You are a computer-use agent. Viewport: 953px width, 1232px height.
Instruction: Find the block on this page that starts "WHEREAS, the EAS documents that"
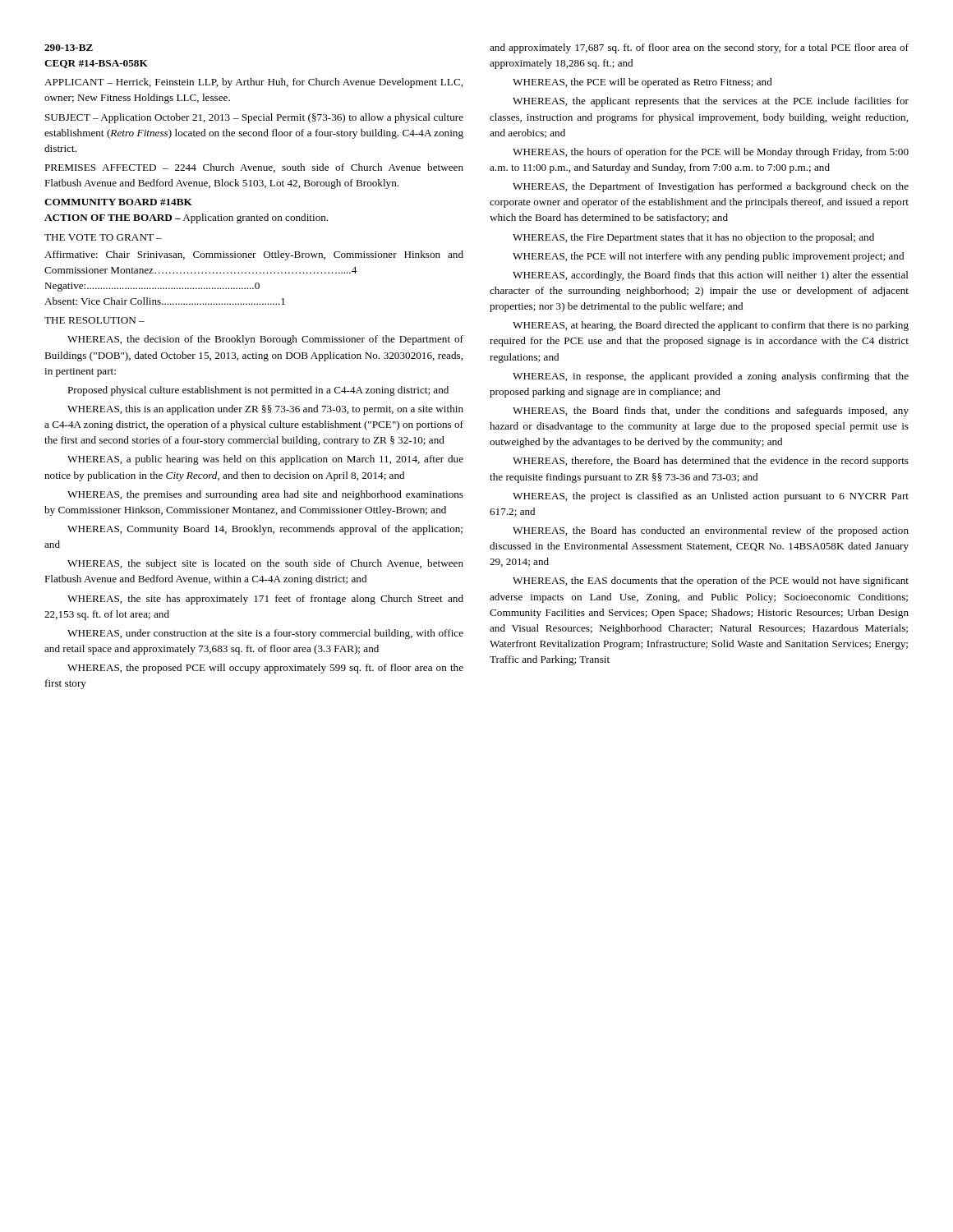pos(699,620)
